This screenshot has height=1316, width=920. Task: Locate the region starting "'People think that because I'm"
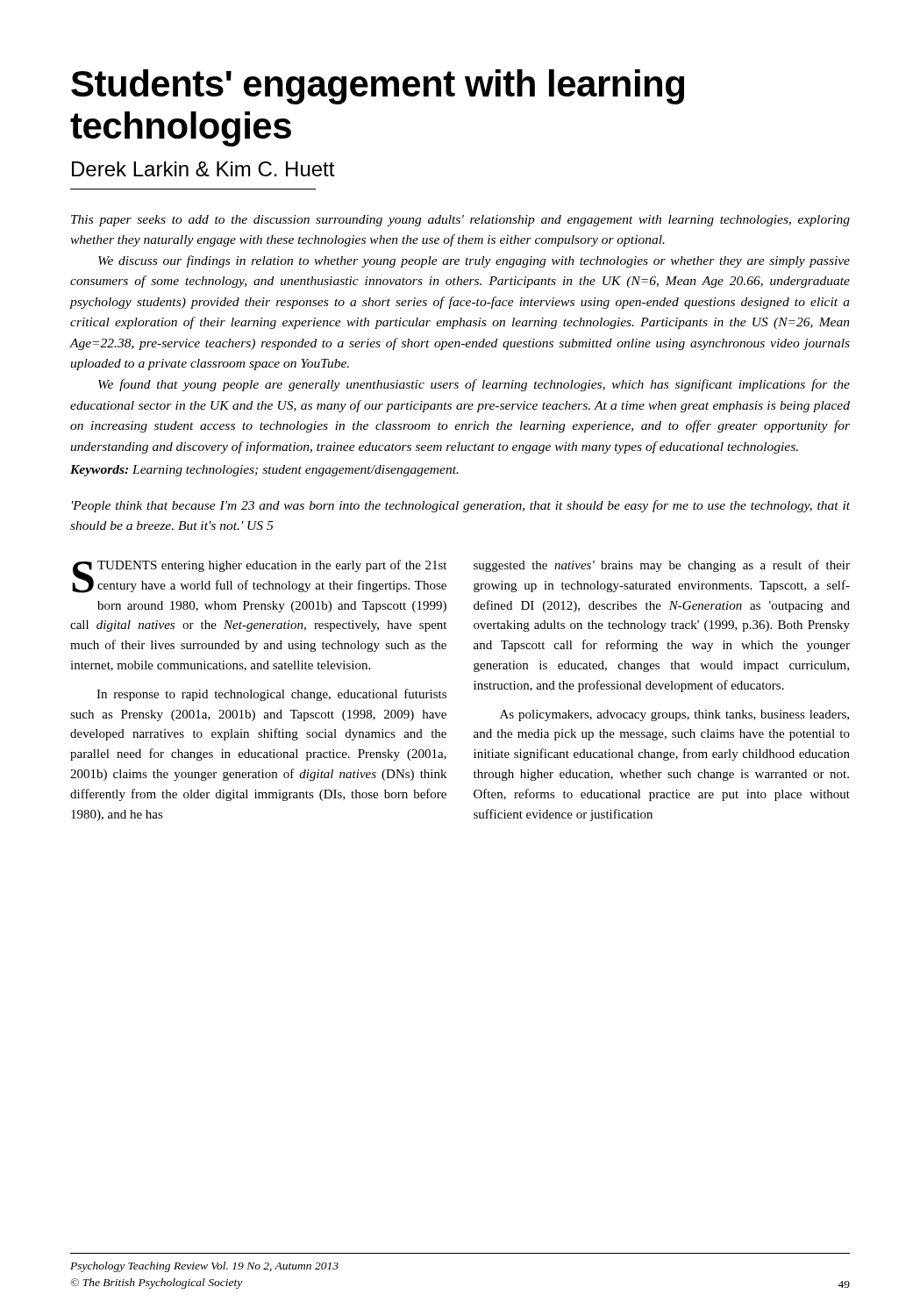[460, 515]
